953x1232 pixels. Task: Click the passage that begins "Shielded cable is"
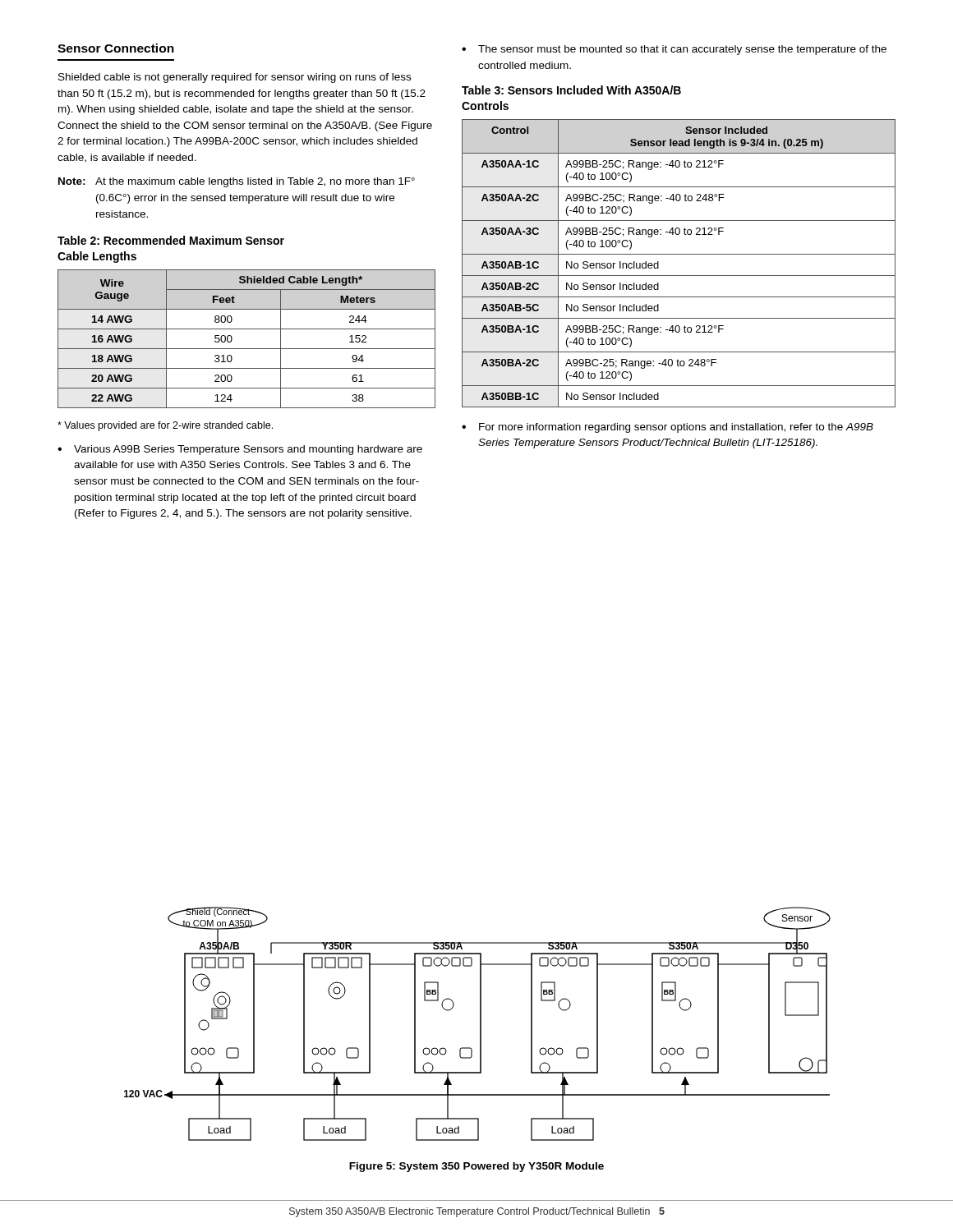[246, 117]
